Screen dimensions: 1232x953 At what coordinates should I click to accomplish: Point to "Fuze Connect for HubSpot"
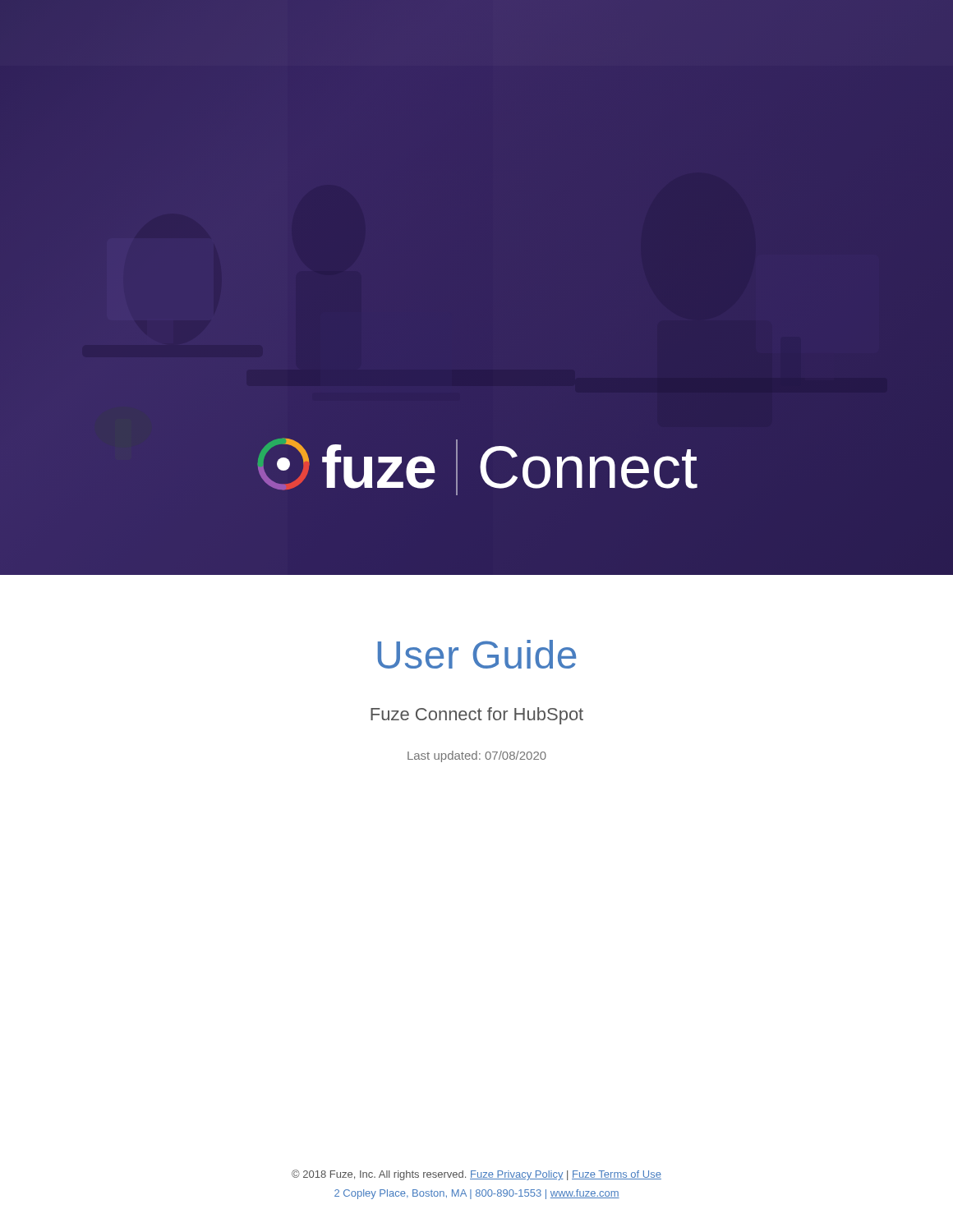tap(476, 715)
